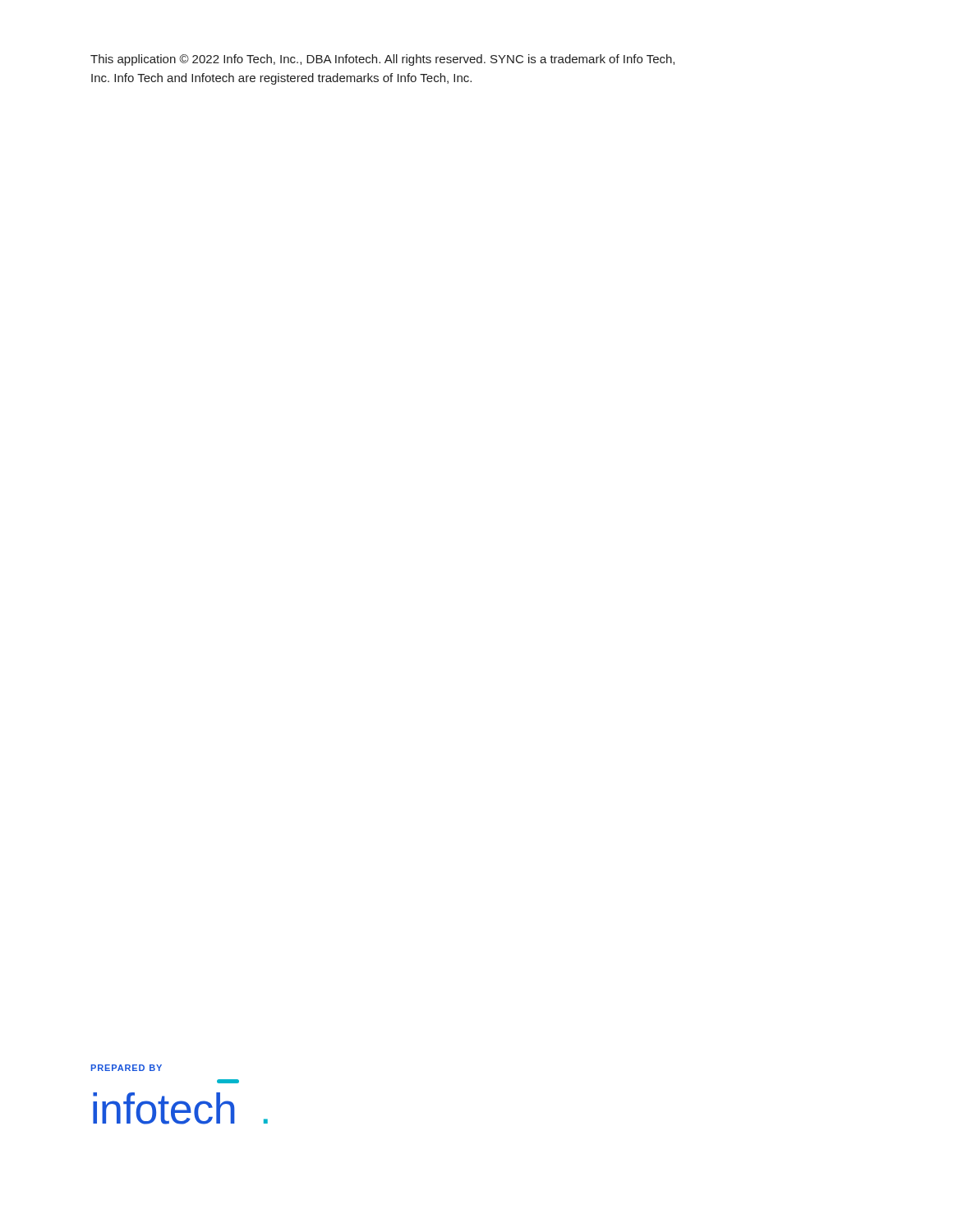Locate the logo
Viewport: 953px width, 1232px height.
point(185,1098)
